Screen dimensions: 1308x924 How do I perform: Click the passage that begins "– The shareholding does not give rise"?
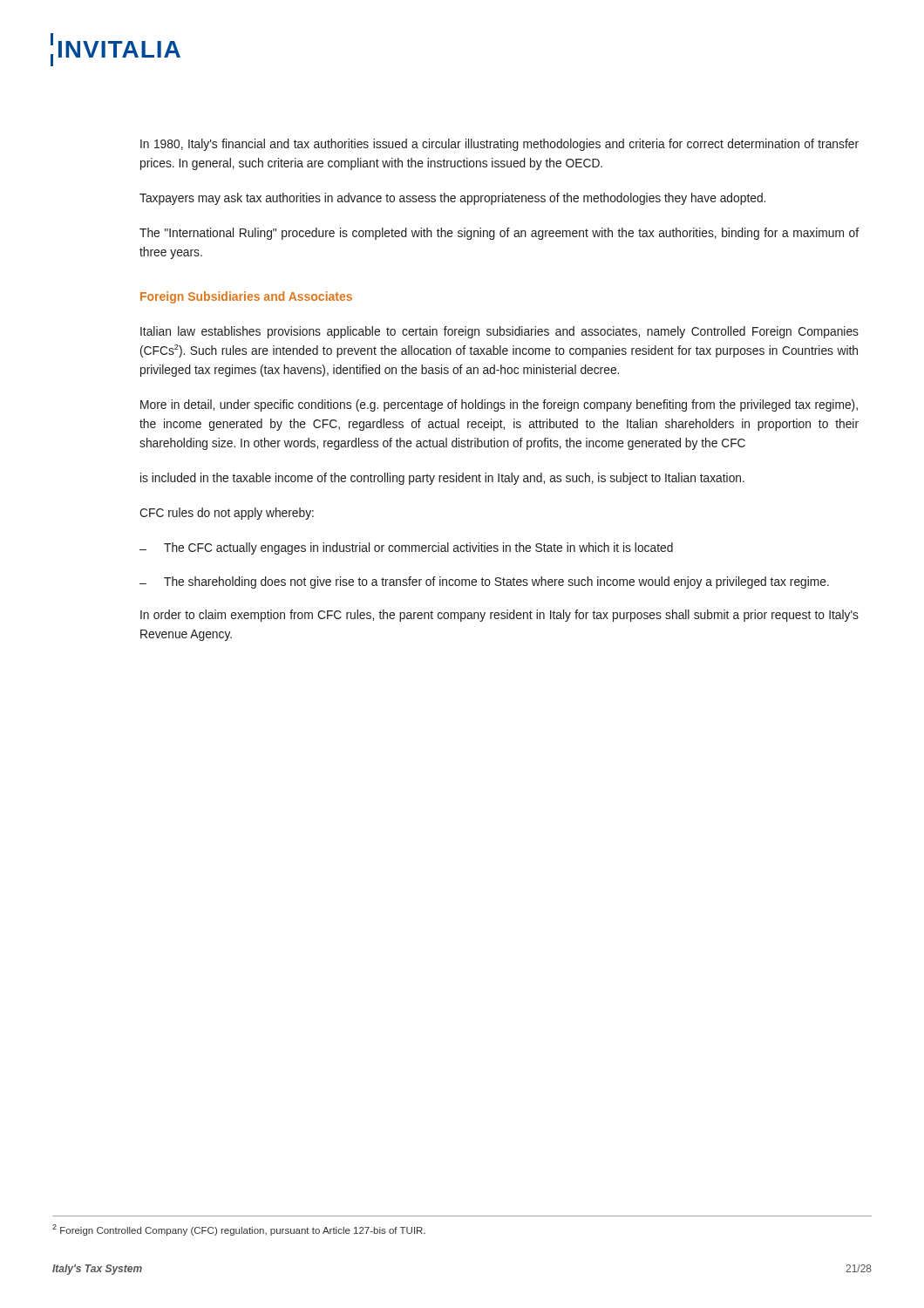499,582
